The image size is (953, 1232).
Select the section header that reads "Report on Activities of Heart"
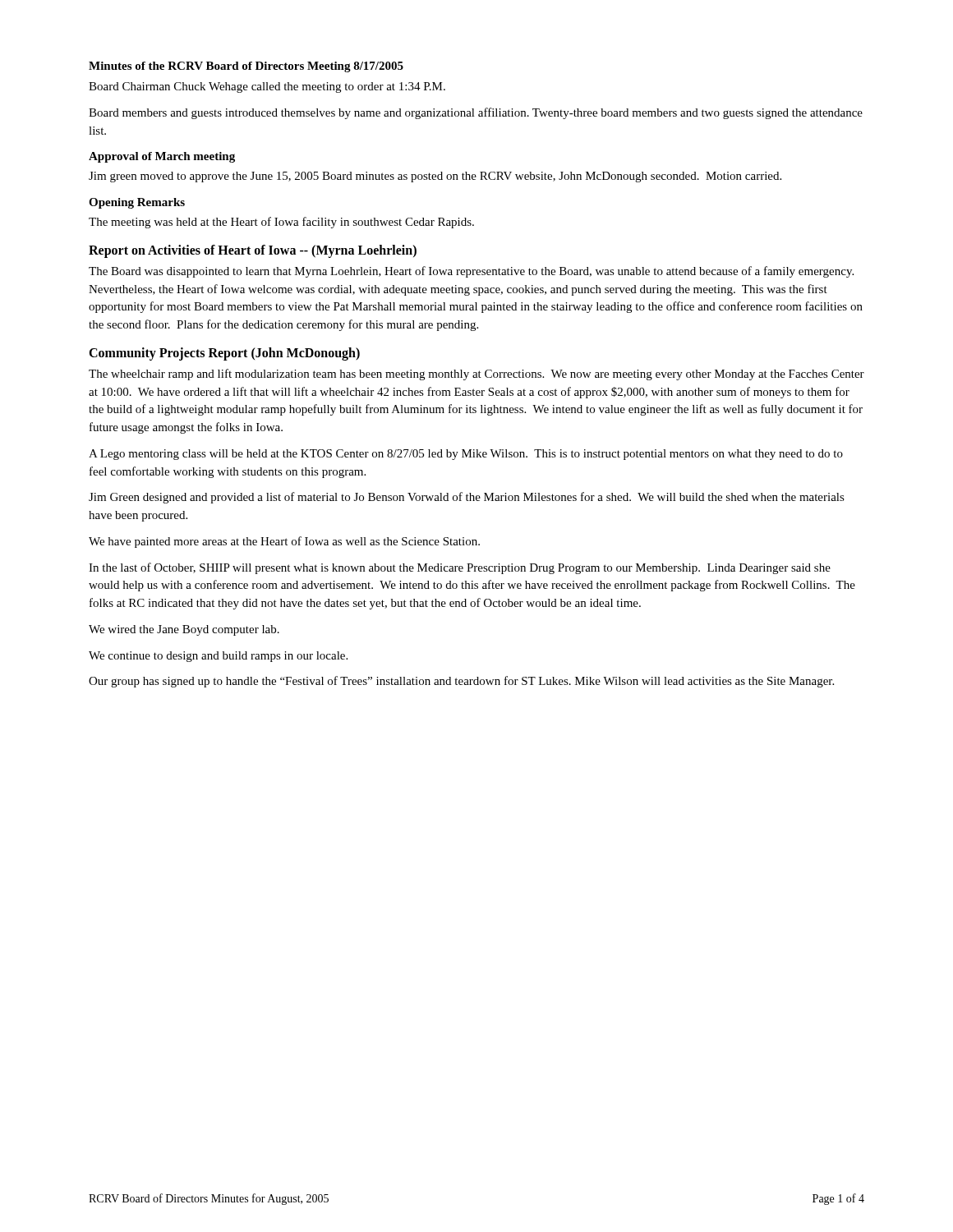tap(253, 250)
